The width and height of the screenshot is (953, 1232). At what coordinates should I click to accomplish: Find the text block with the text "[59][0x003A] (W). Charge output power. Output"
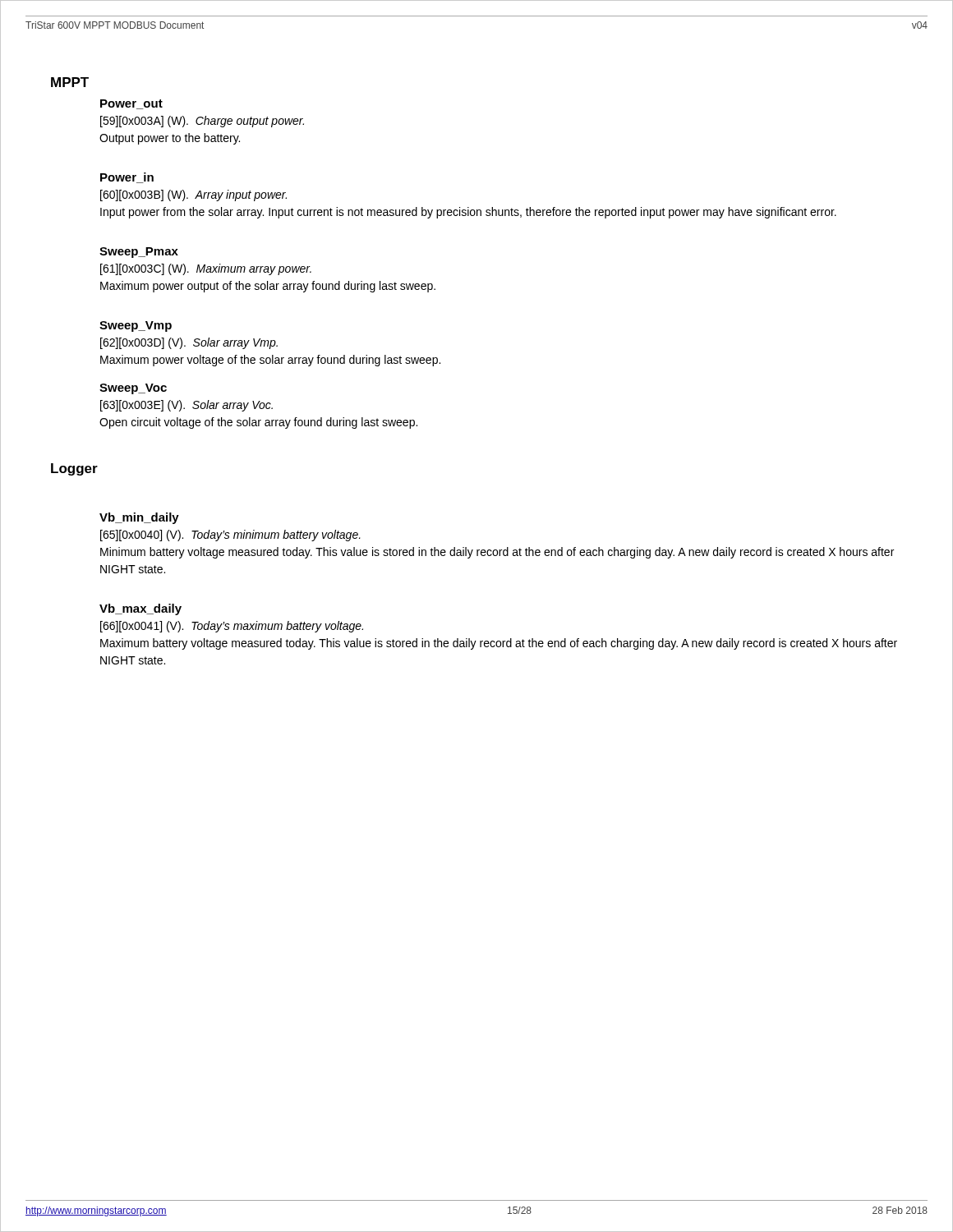coord(202,129)
